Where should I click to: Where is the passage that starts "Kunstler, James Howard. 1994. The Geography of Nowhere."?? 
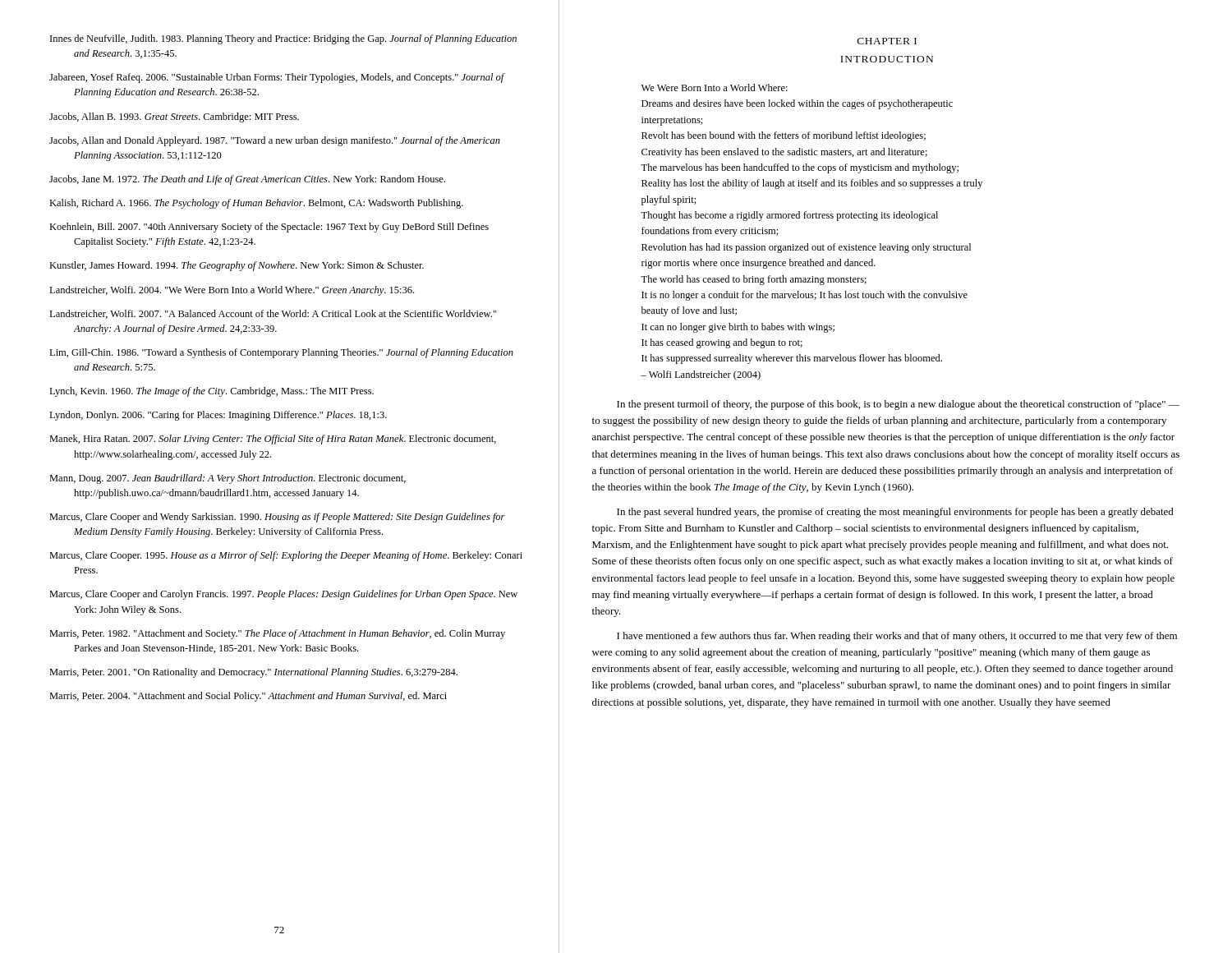(237, 266)
